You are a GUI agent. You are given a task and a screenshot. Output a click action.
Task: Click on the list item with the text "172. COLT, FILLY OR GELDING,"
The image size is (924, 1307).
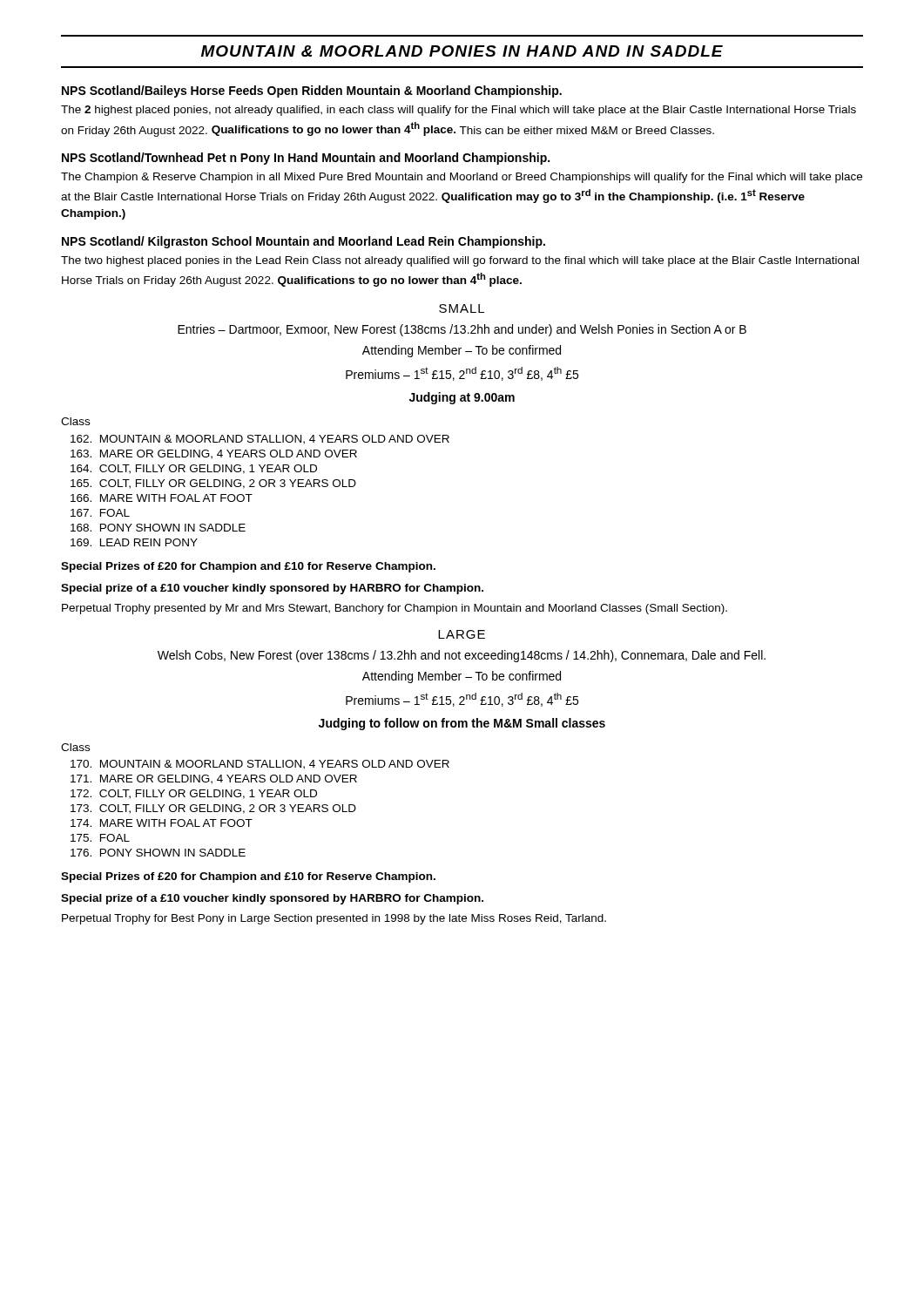194,794
